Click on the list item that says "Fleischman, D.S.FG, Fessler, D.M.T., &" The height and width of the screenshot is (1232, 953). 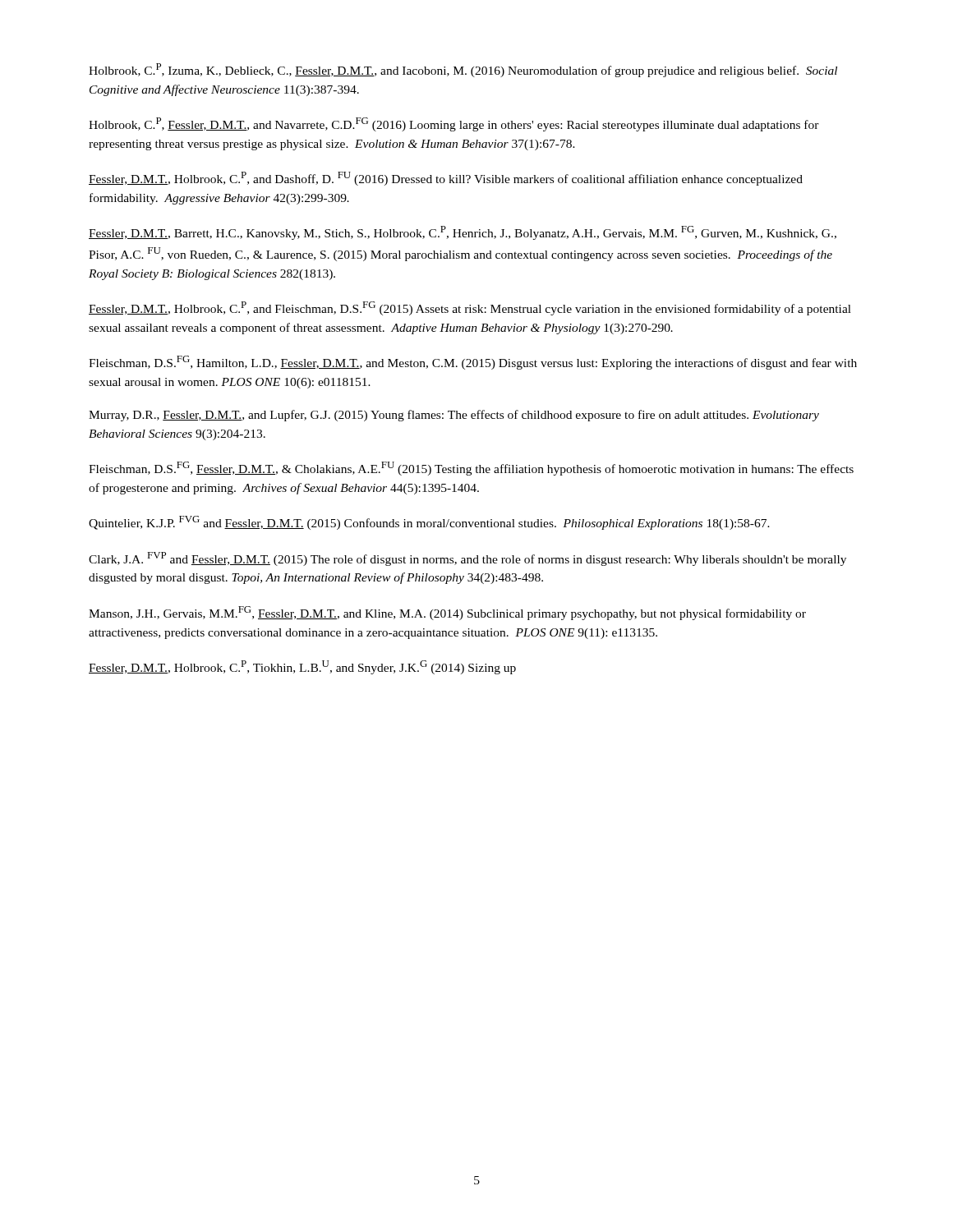click(471, 476)
